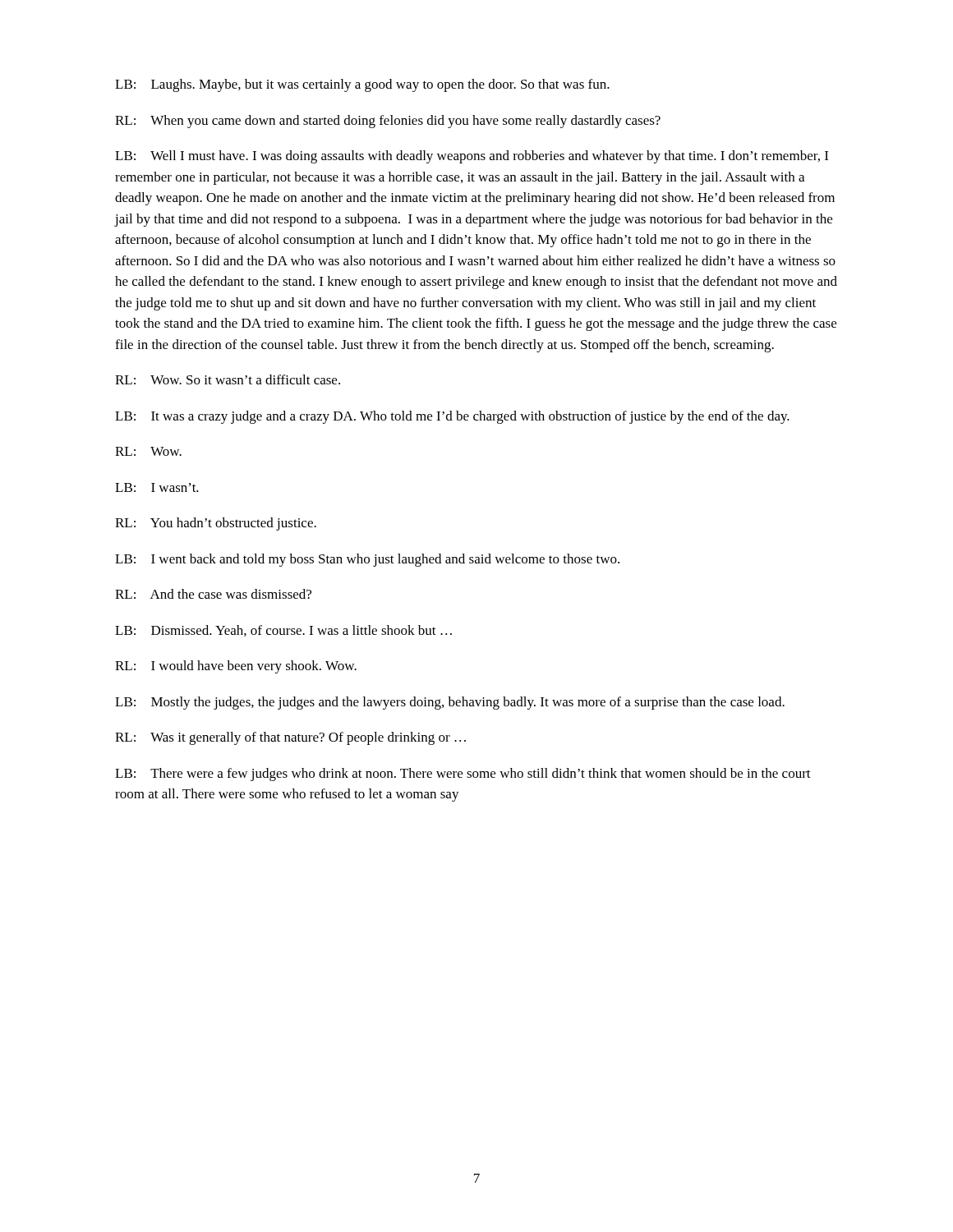
Task: Click the passage that begins "LB: It was a crazy judge and a"
Action: click(x=452, y=416)
